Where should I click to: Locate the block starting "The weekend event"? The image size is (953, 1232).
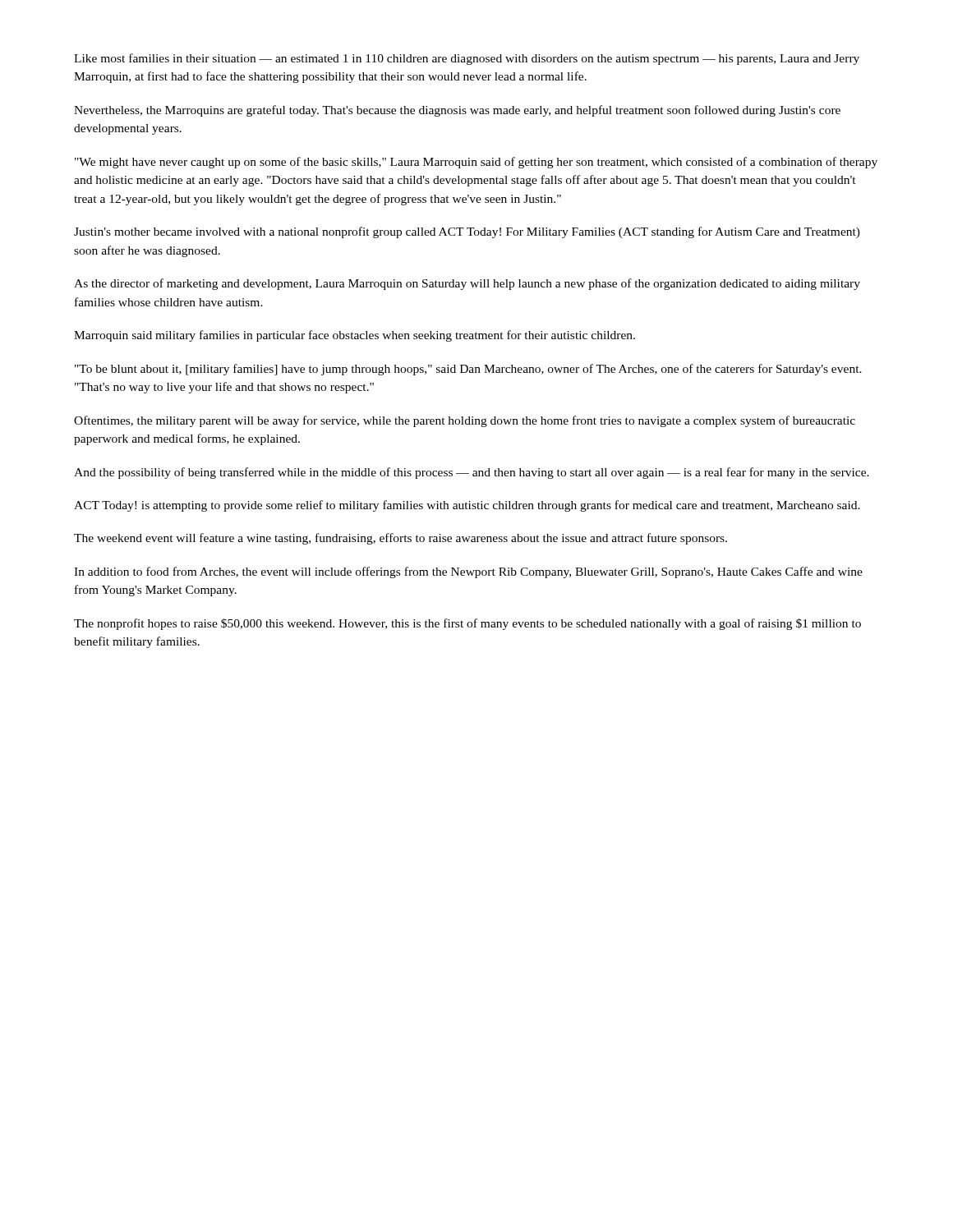(401, 538)
